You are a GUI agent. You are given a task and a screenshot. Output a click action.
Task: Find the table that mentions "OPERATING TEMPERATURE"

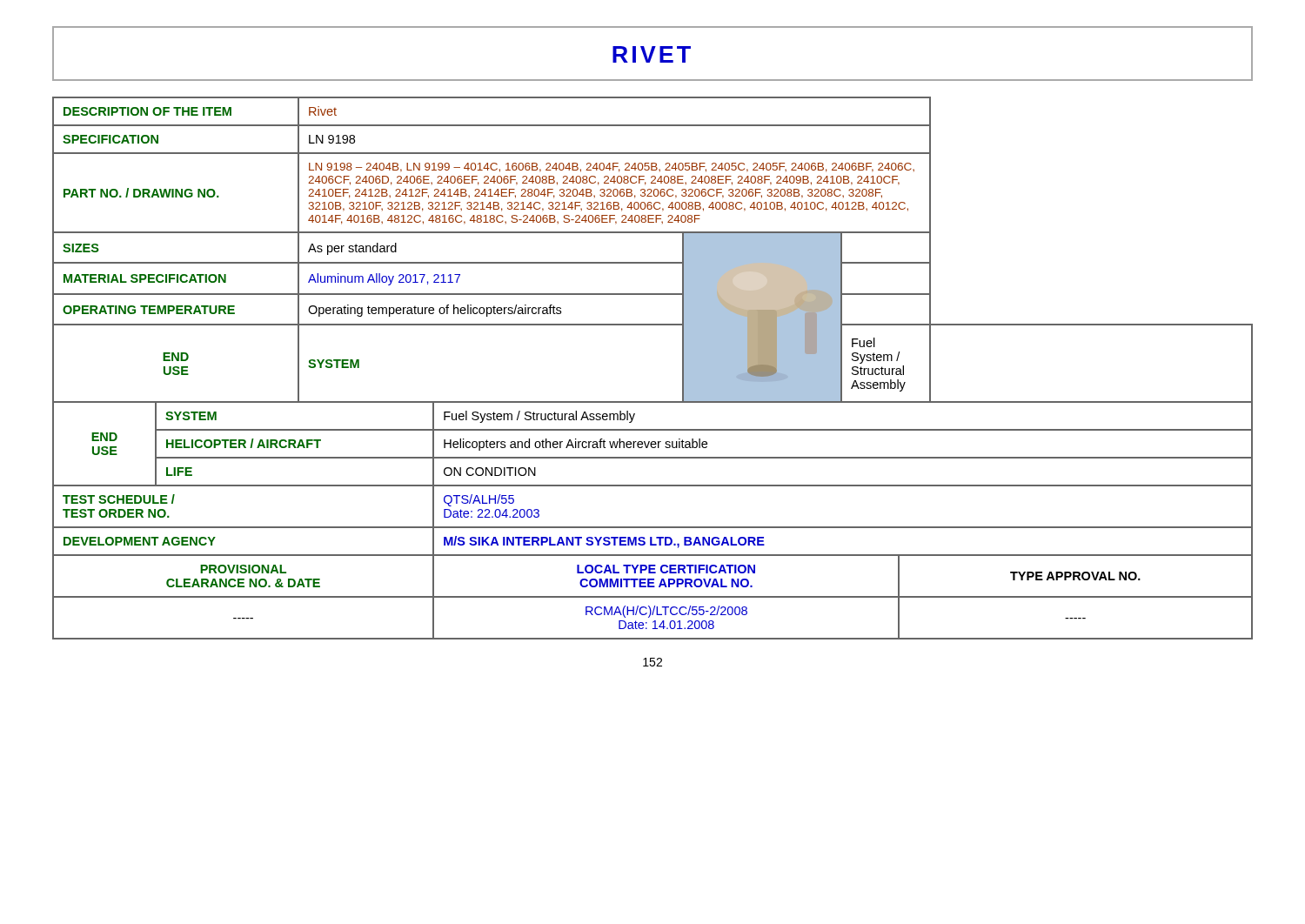point(652,368)
